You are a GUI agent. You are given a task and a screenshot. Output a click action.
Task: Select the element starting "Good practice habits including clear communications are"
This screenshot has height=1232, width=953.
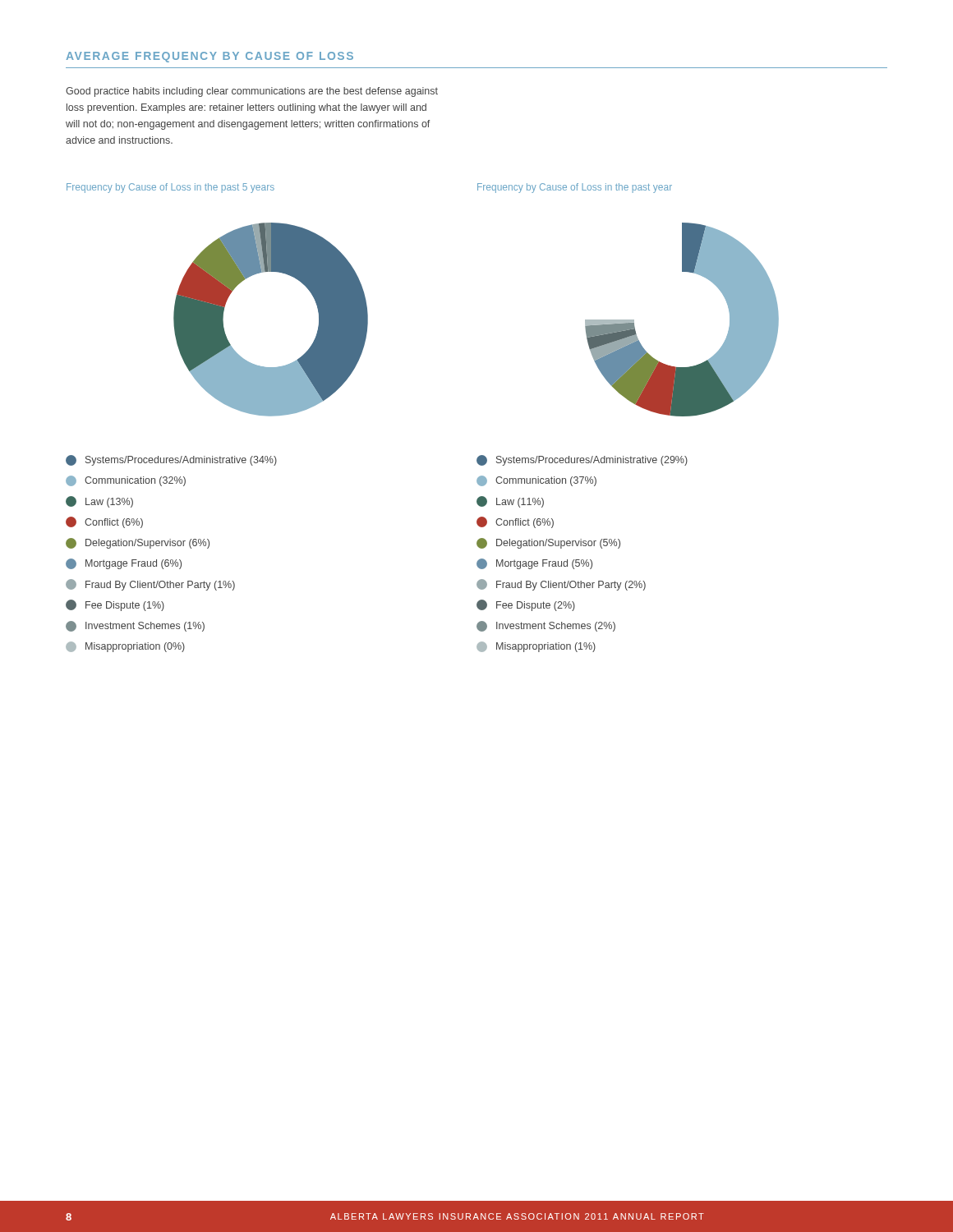point(252,116)
